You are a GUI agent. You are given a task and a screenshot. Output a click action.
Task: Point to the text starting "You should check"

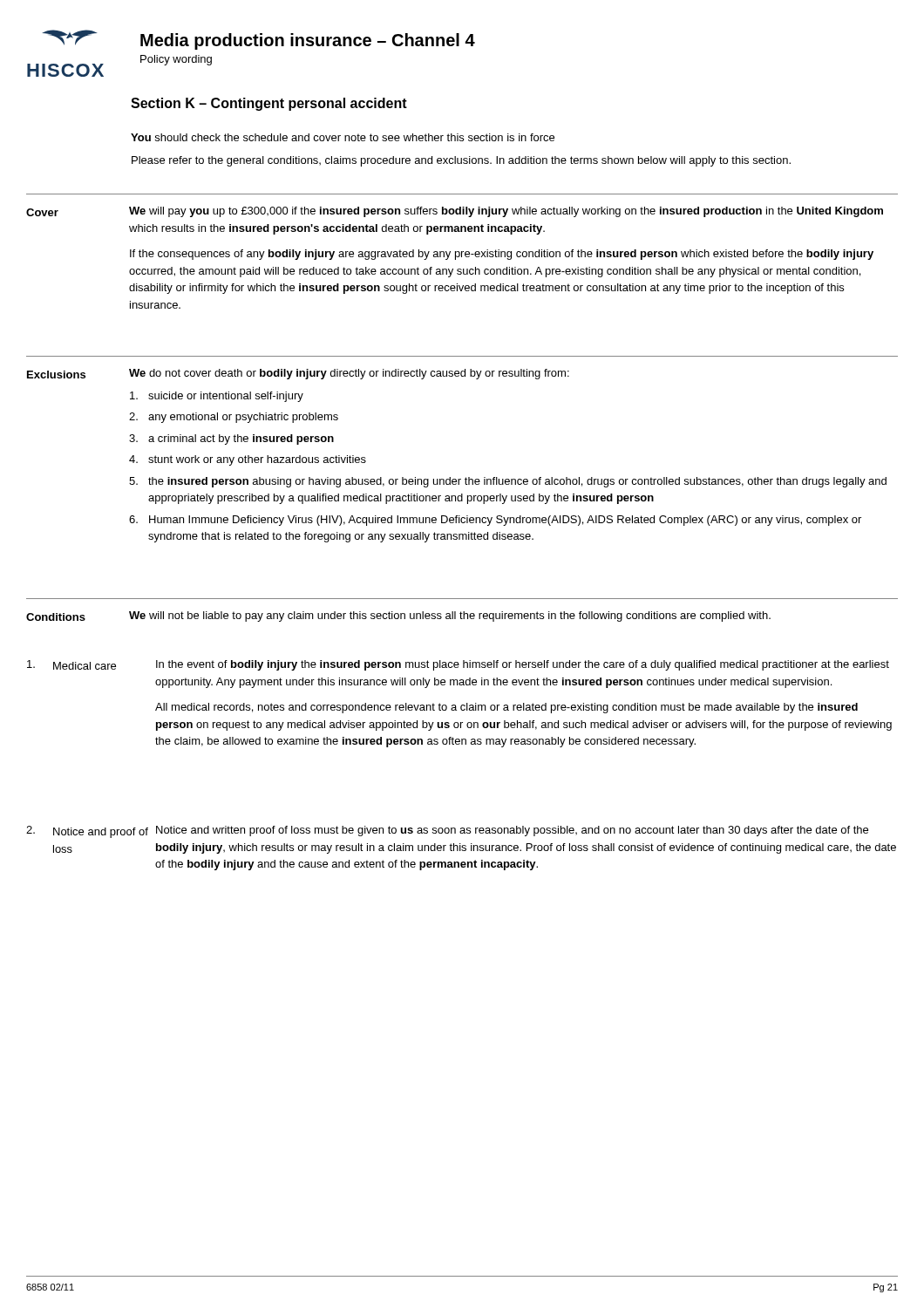pyautogui.click(x=514, y=138)
